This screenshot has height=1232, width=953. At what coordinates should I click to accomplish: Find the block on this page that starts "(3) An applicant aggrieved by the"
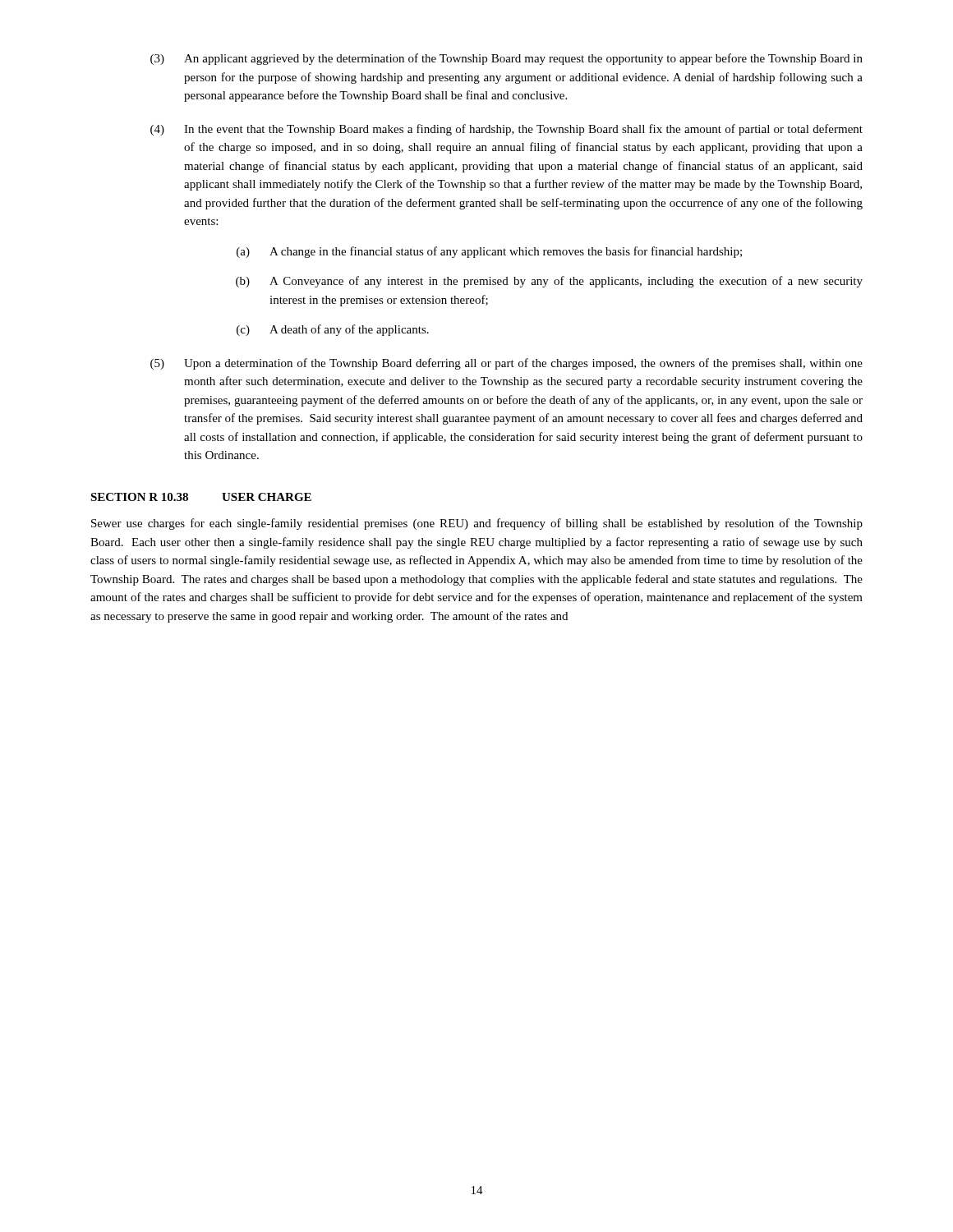click(x=476, y=77)
